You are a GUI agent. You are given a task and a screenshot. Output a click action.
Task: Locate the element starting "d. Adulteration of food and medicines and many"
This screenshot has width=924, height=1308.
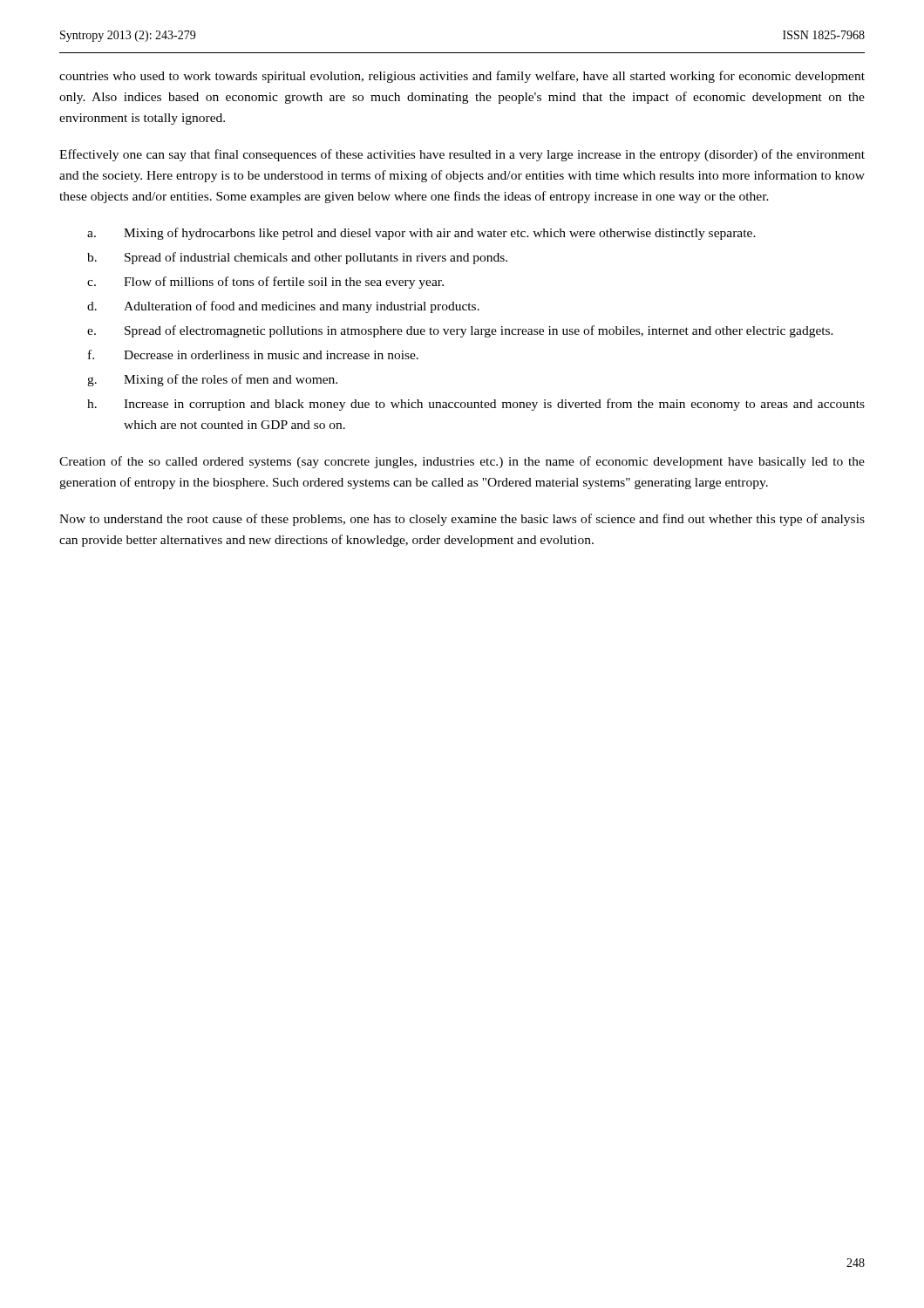point(462,306)
